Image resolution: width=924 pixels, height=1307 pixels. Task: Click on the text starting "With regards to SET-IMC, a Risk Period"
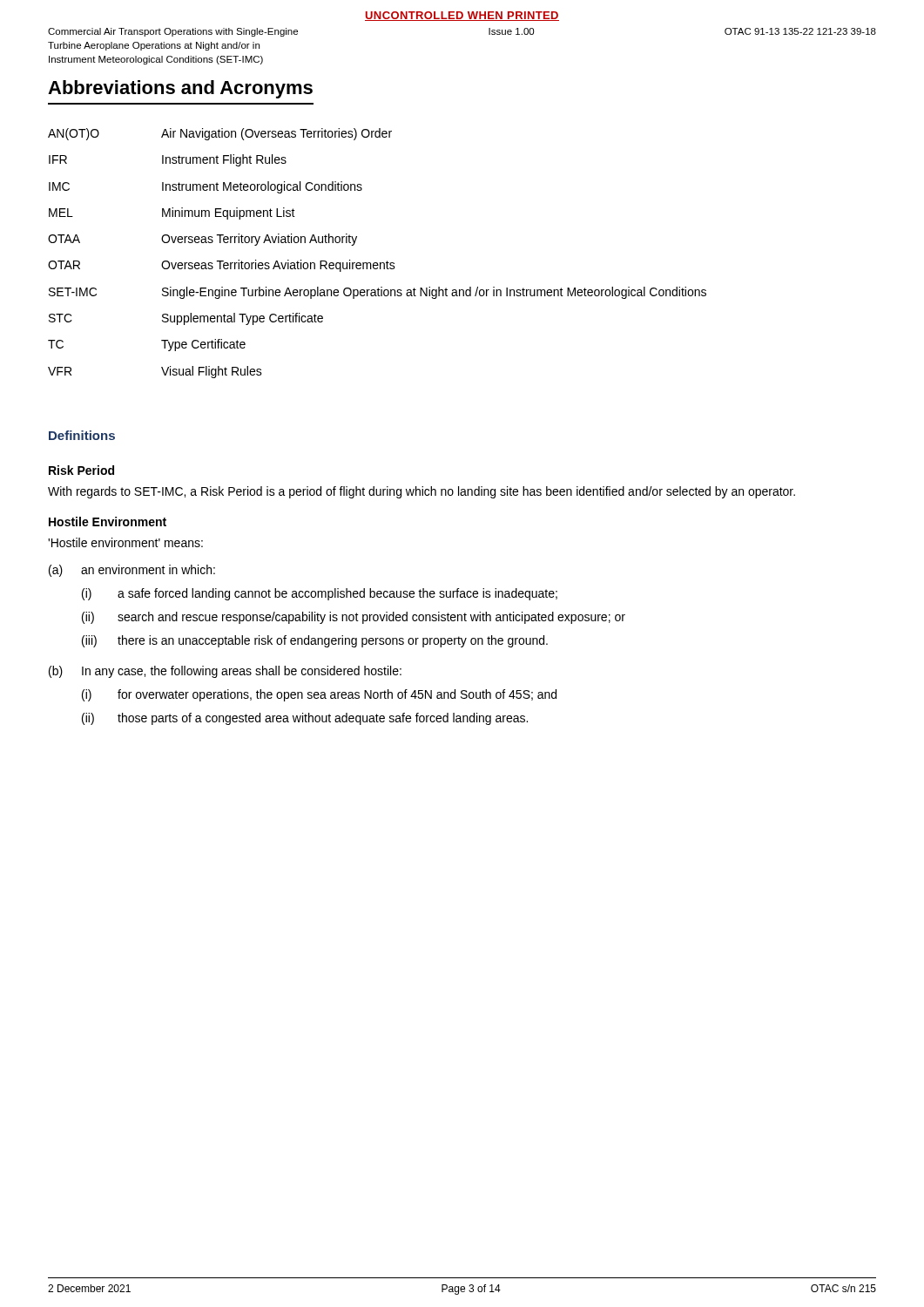tap(422, 491)
